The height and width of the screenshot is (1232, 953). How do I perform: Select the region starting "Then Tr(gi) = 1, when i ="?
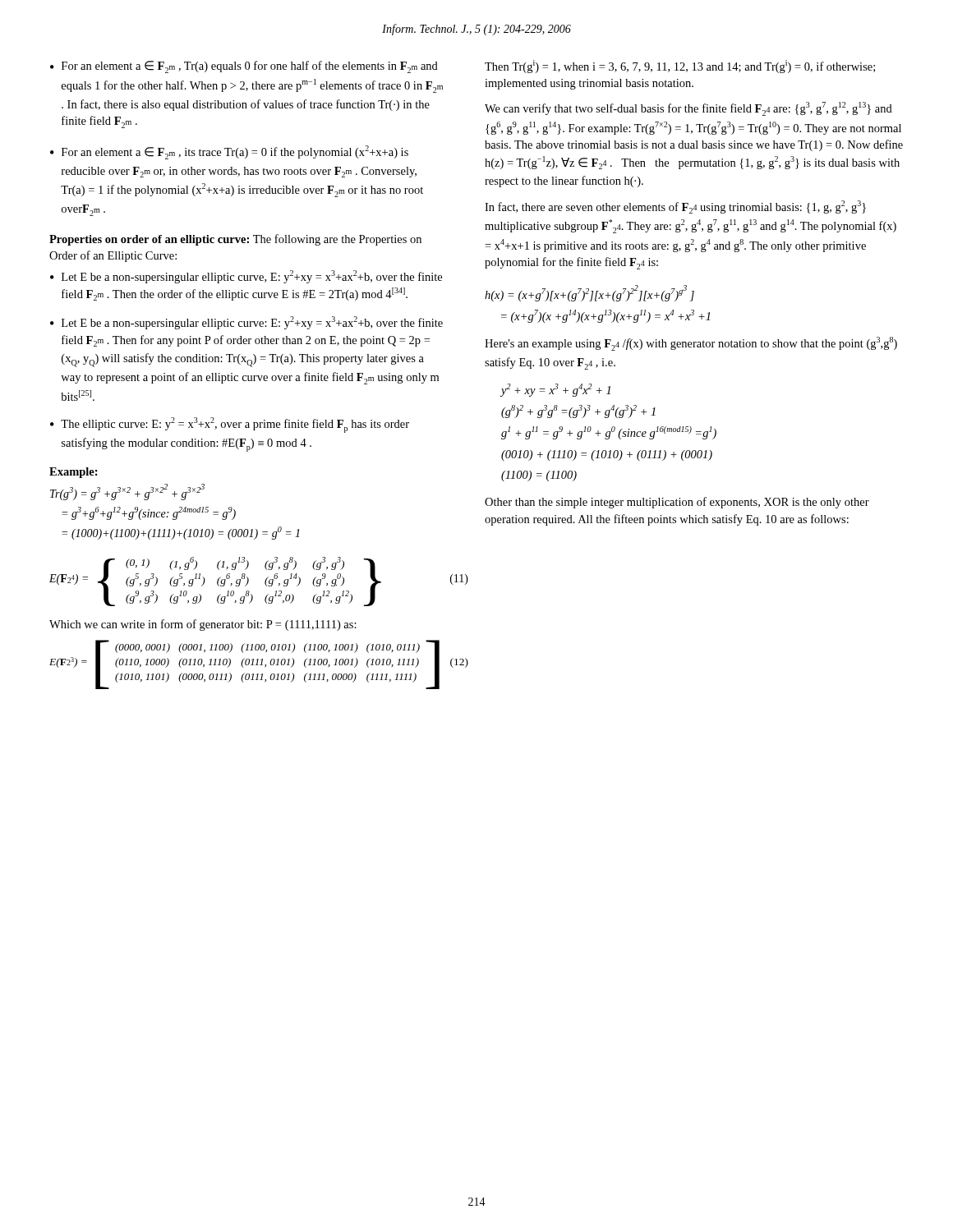click(680, 74)
